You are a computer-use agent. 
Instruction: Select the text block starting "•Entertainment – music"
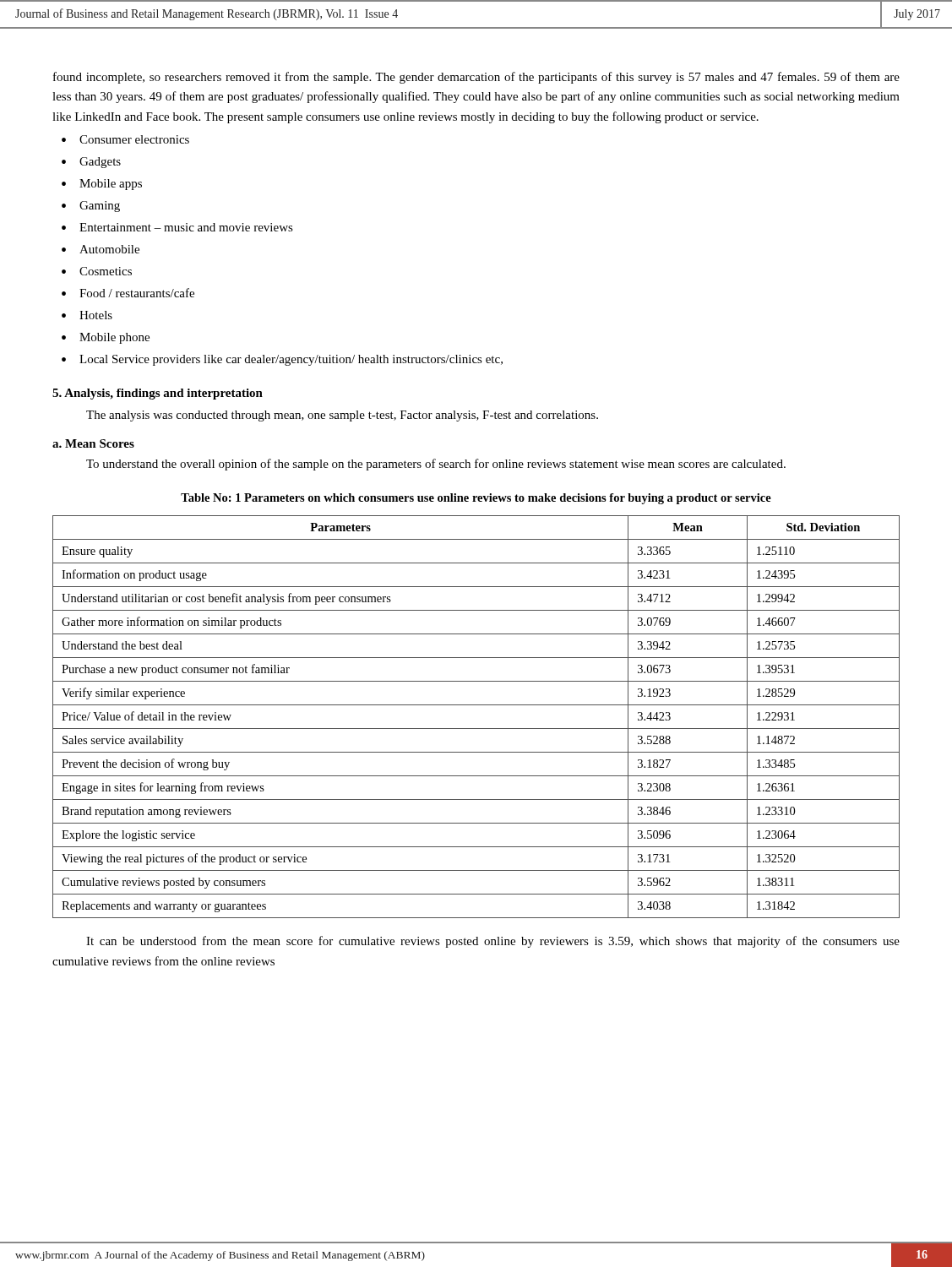[x=177, y=228]
